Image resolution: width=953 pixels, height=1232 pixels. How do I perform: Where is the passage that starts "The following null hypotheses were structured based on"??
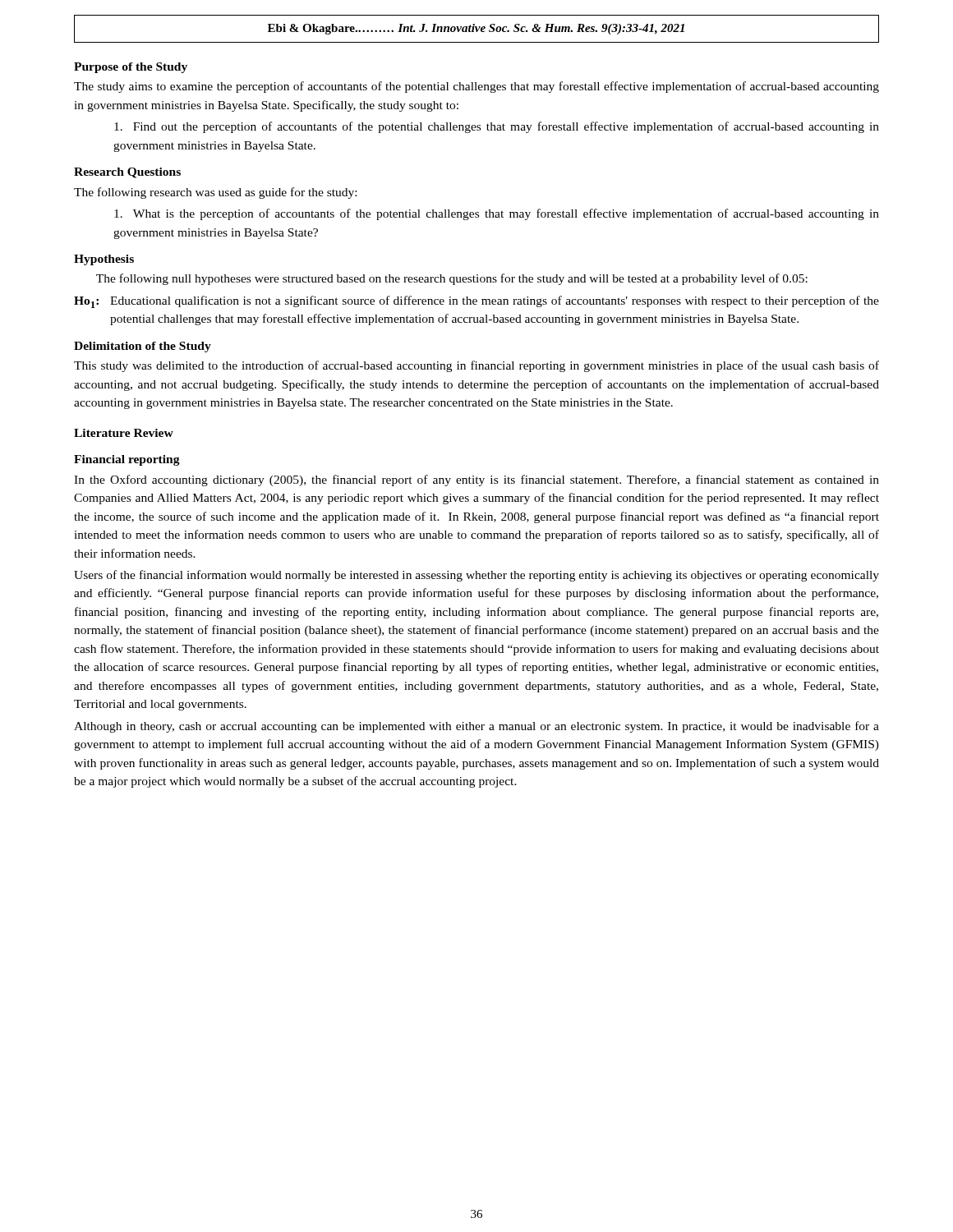pyautogui.click(x=441, y=278)
